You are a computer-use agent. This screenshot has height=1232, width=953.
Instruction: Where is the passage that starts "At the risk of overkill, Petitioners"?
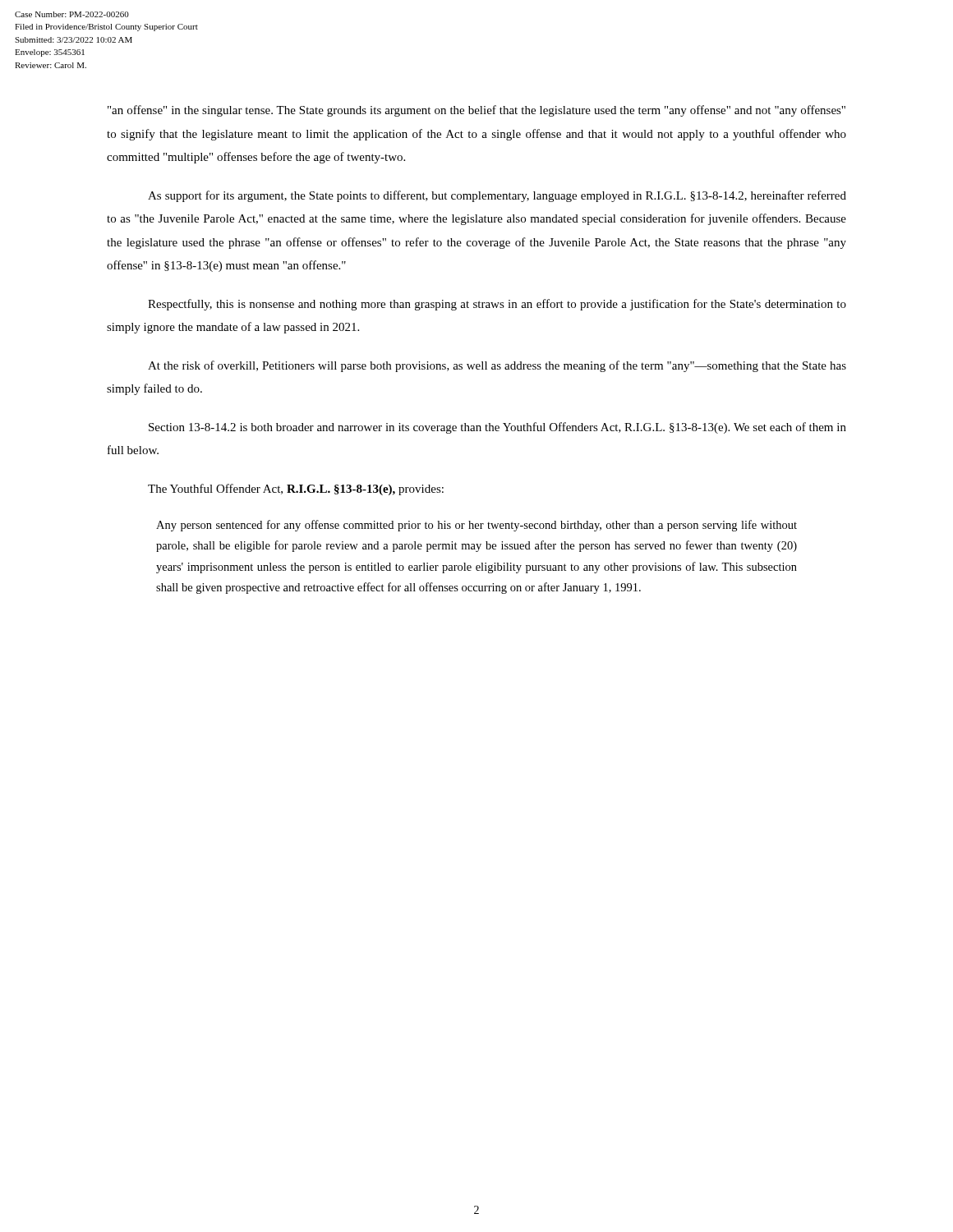coord(476,377)
